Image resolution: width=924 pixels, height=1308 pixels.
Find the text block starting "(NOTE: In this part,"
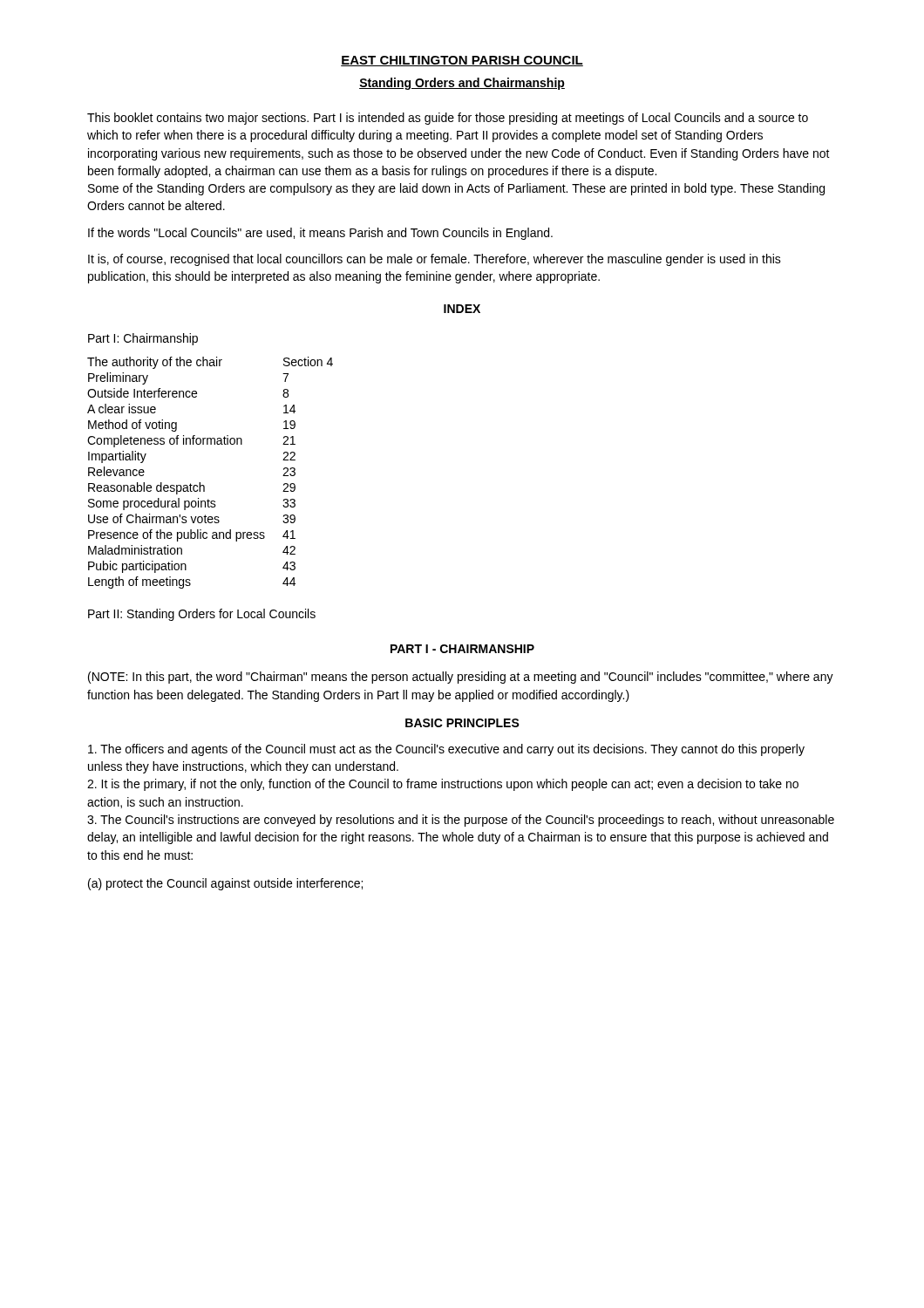tap(460, 686)
